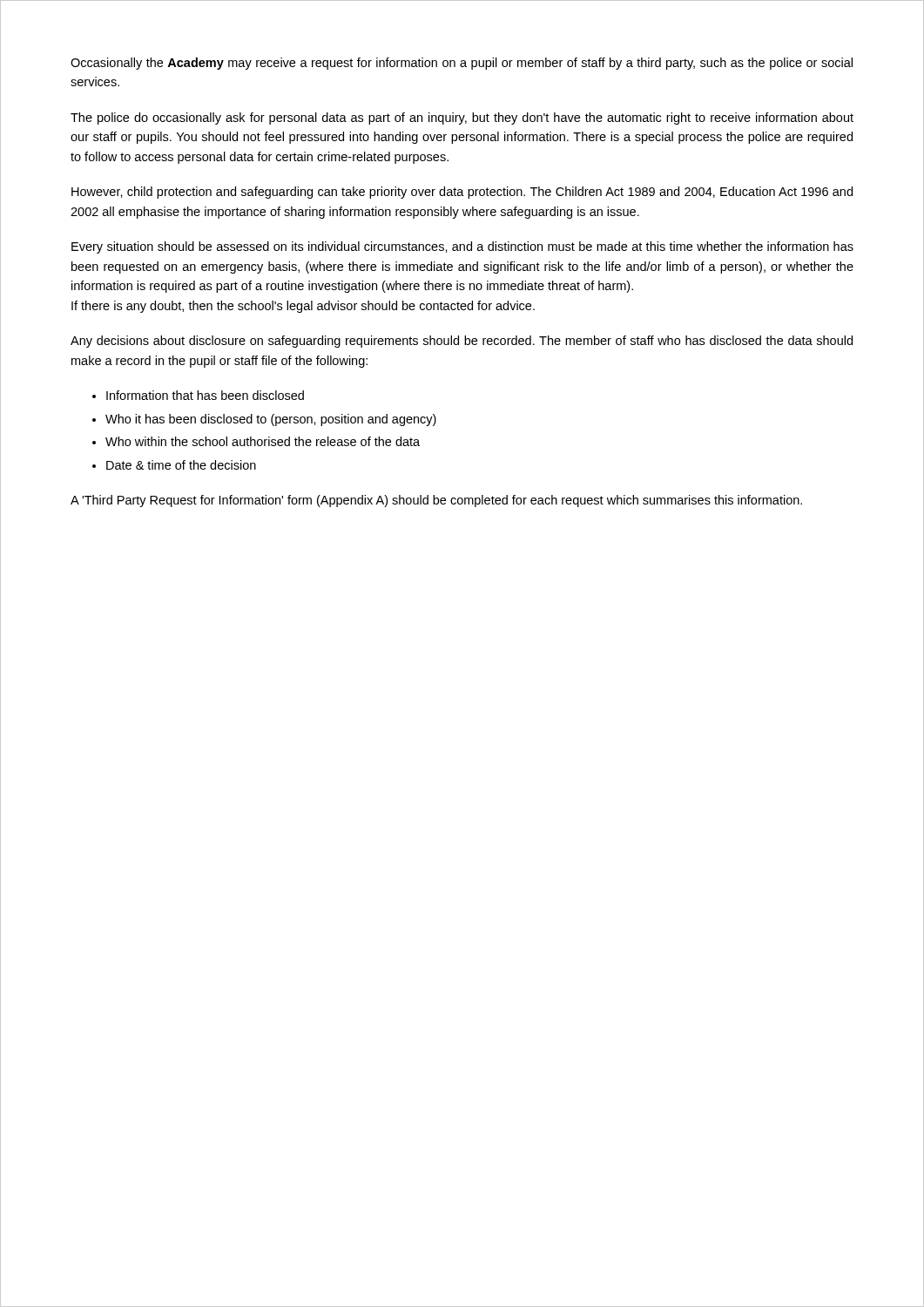Click on the block starting "However, child protection and safeguarding can"
This screenshot has height=1307, width=924.
462,202
